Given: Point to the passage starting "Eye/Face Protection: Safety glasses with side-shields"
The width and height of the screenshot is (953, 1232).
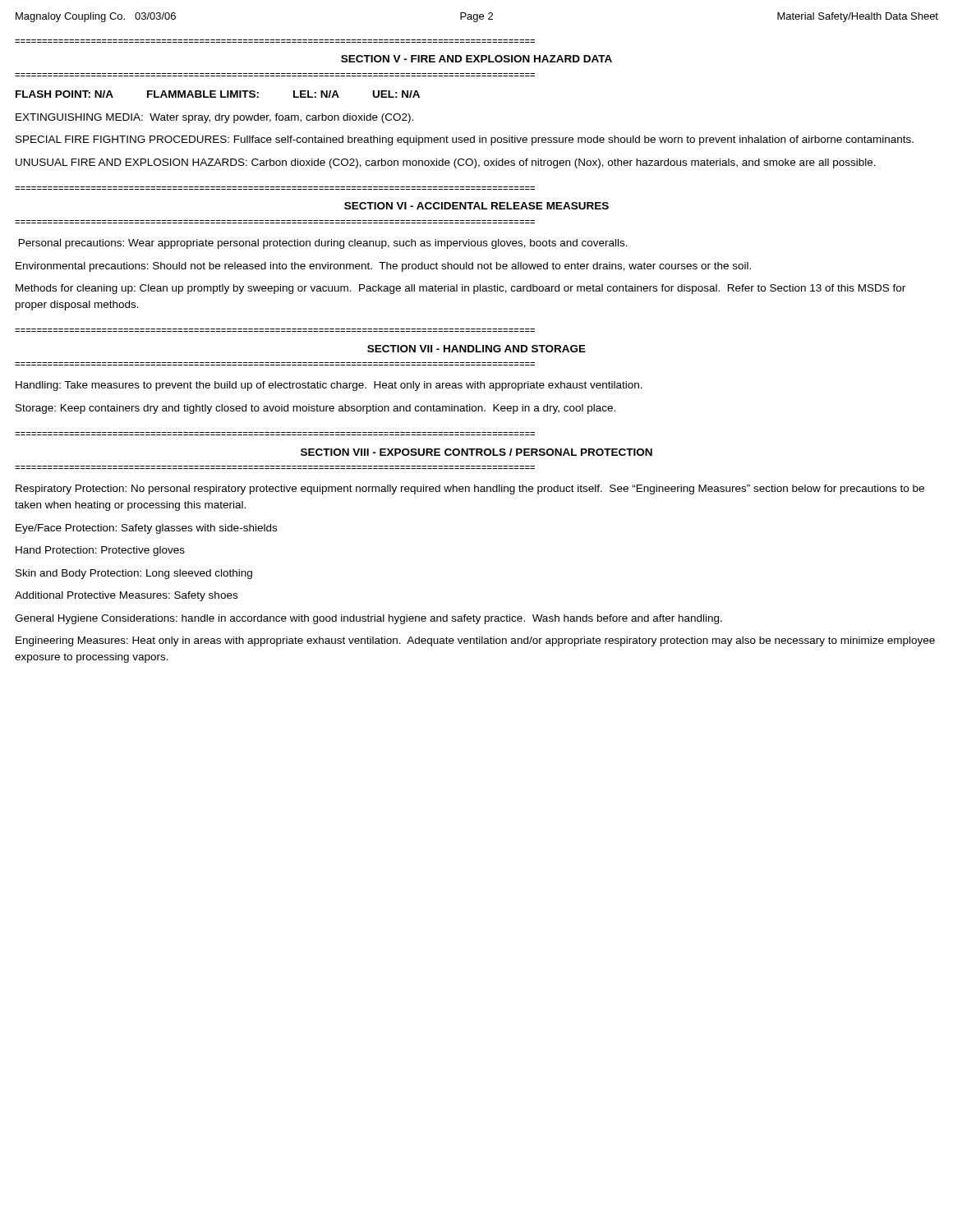Looking at the screenshot, I should (146, 527).
